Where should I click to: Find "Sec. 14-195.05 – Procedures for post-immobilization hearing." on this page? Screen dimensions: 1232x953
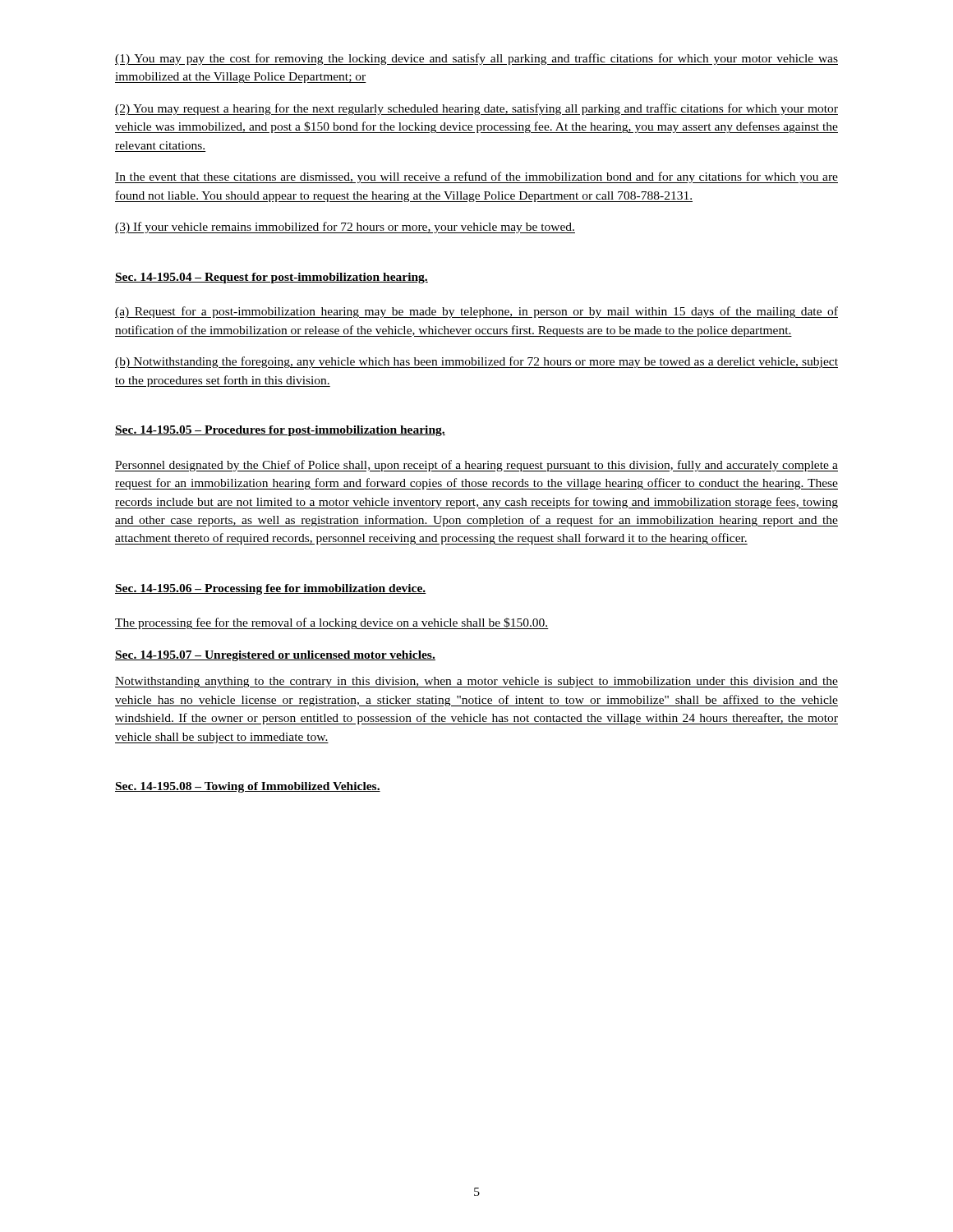coord(280,429)
